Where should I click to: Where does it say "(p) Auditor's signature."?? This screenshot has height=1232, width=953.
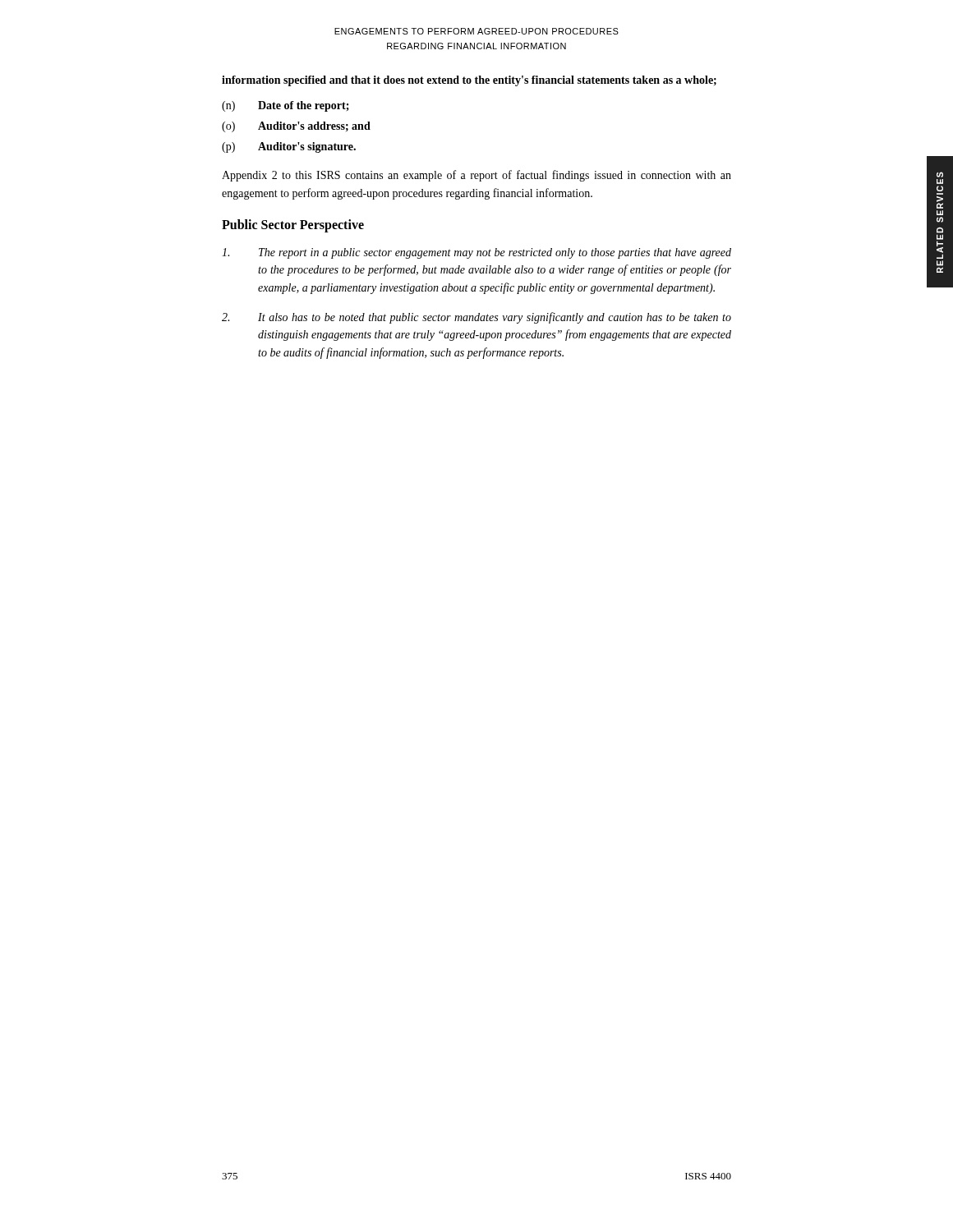[289, 147]
